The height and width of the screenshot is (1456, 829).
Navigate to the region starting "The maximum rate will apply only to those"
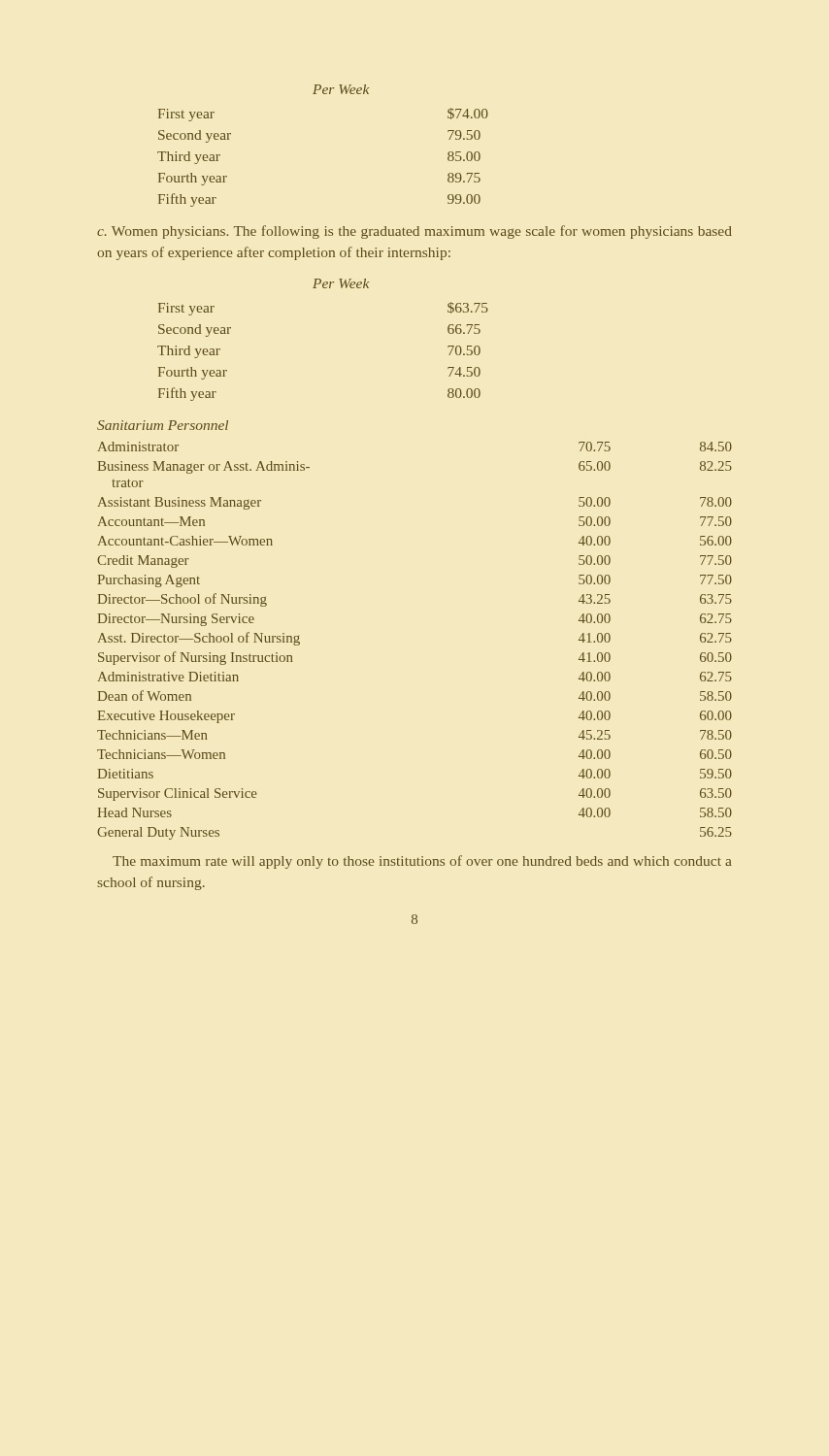[x=414, y=871]
